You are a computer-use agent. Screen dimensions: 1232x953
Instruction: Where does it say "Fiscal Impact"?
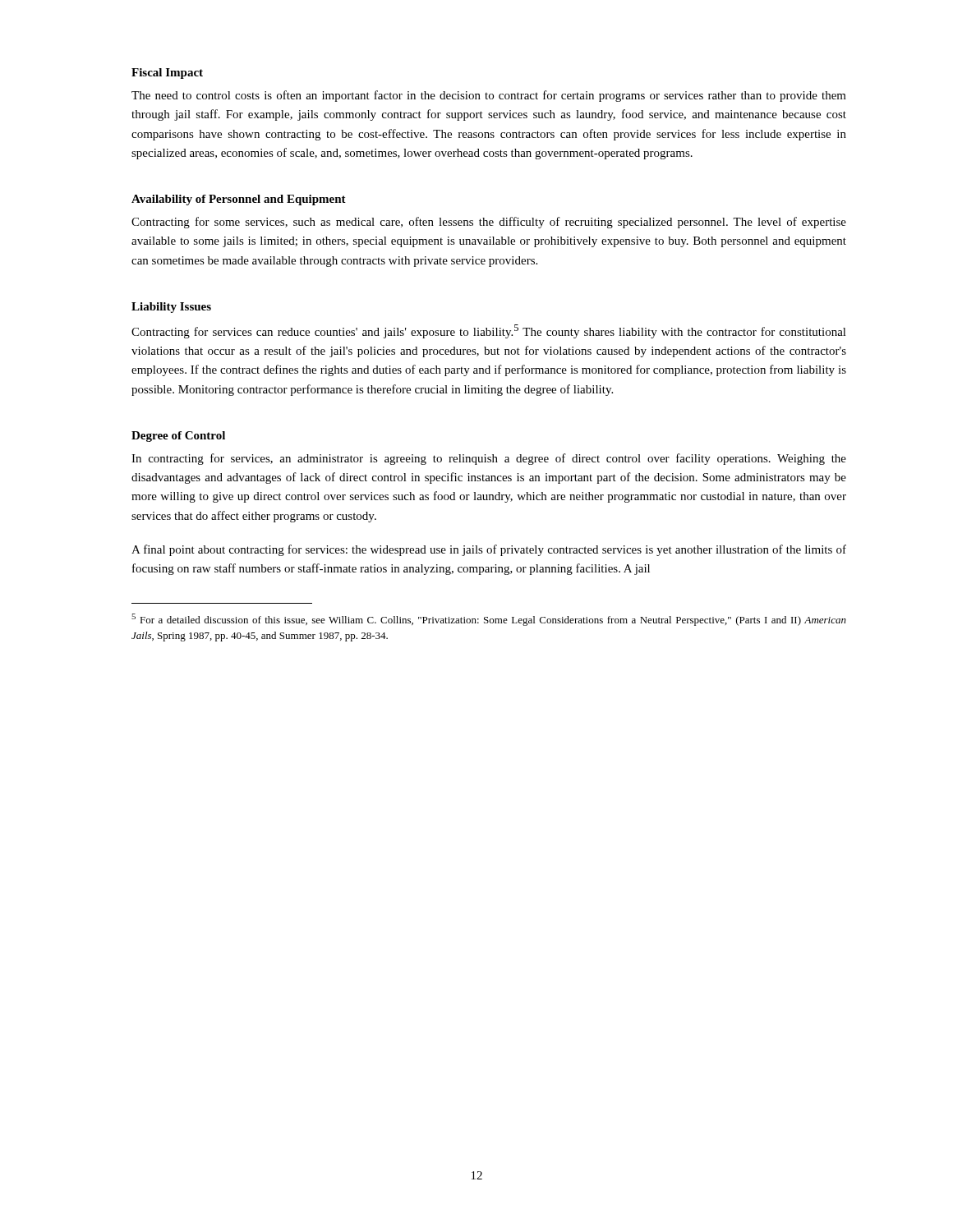pyautogui.click(x=167, y=74)
